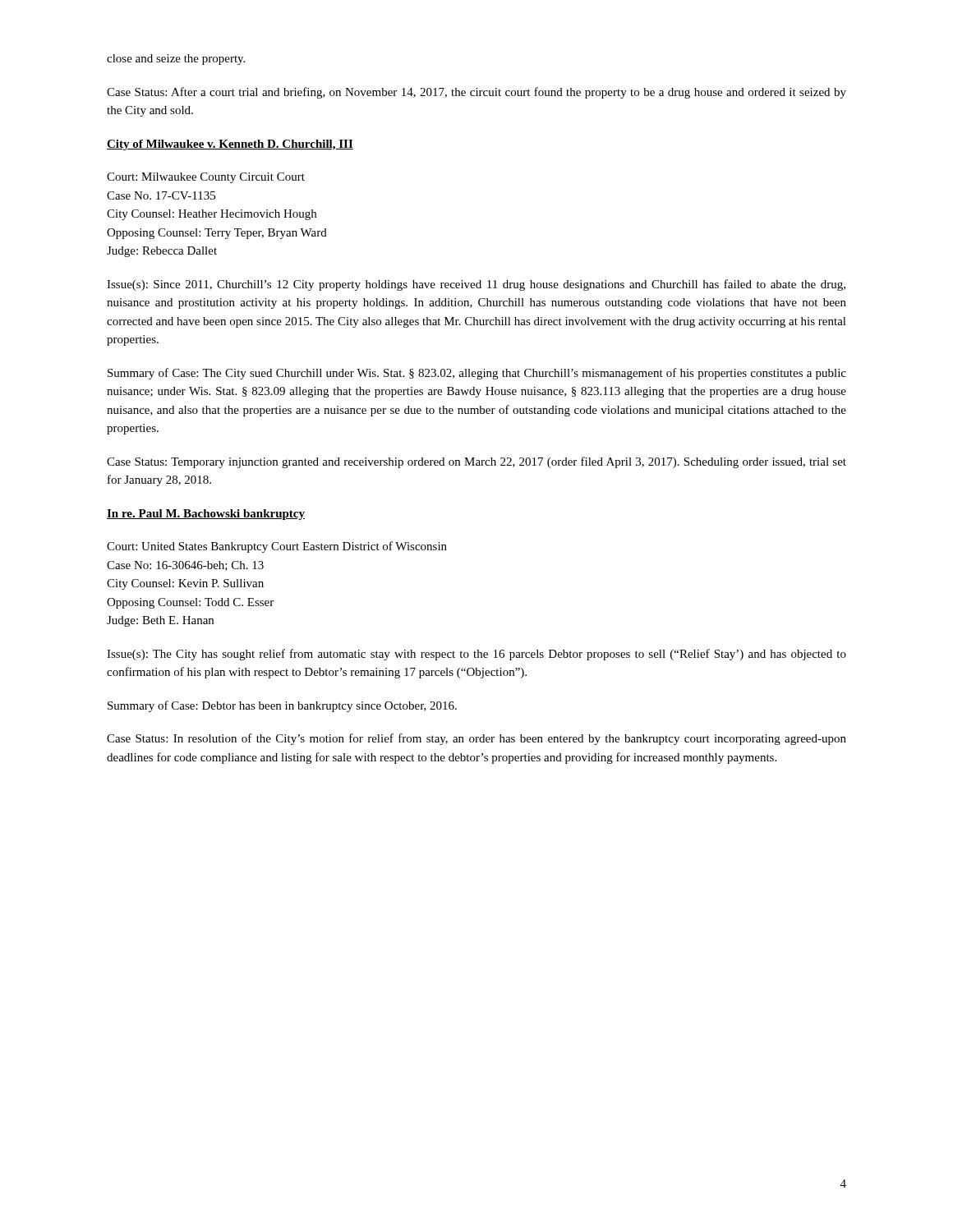Click the passage that begins "Issue(s): The City has sought relief from"

(x=476, y=663)
